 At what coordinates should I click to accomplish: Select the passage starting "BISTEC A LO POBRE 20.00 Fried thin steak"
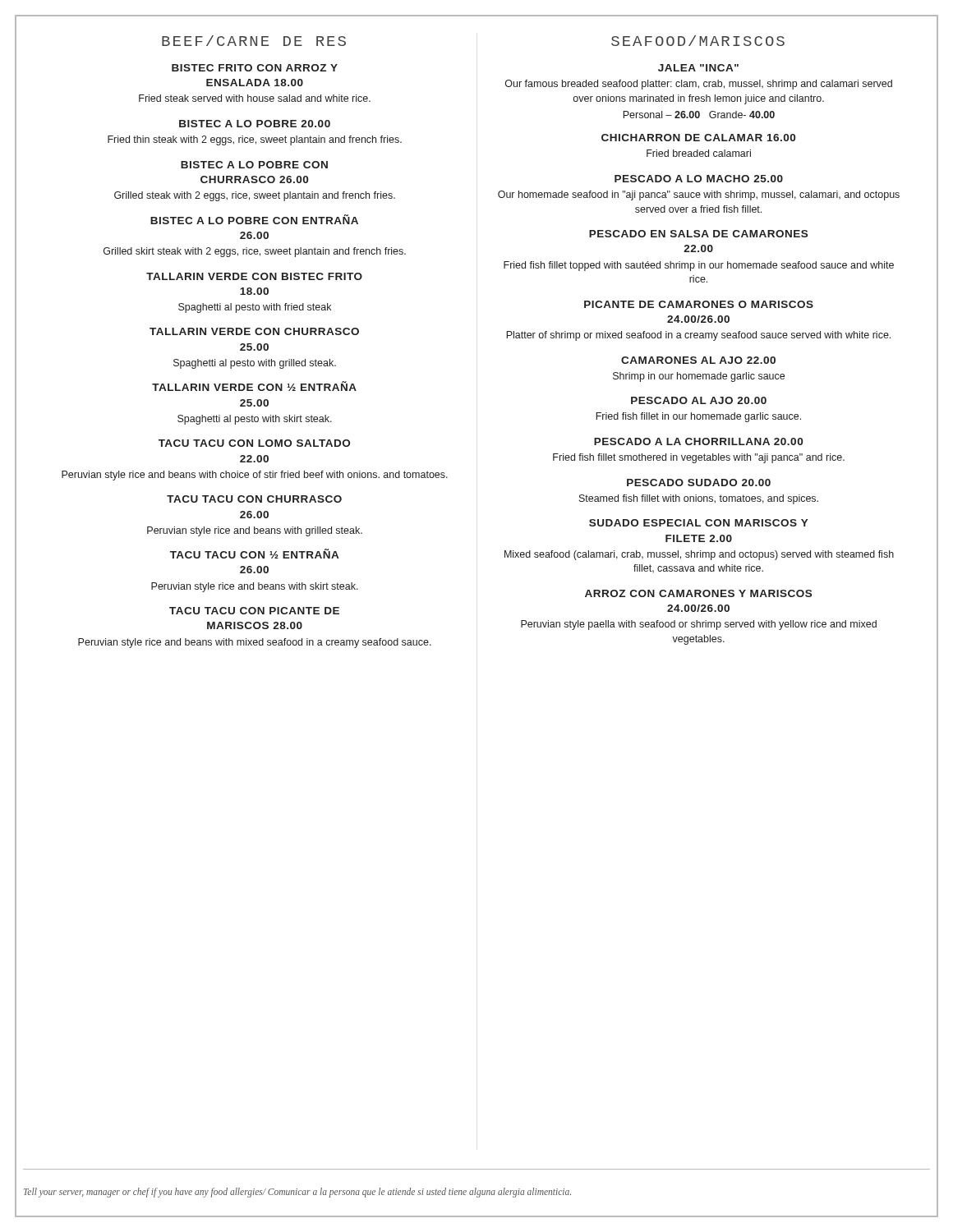[x=255, y=132]
